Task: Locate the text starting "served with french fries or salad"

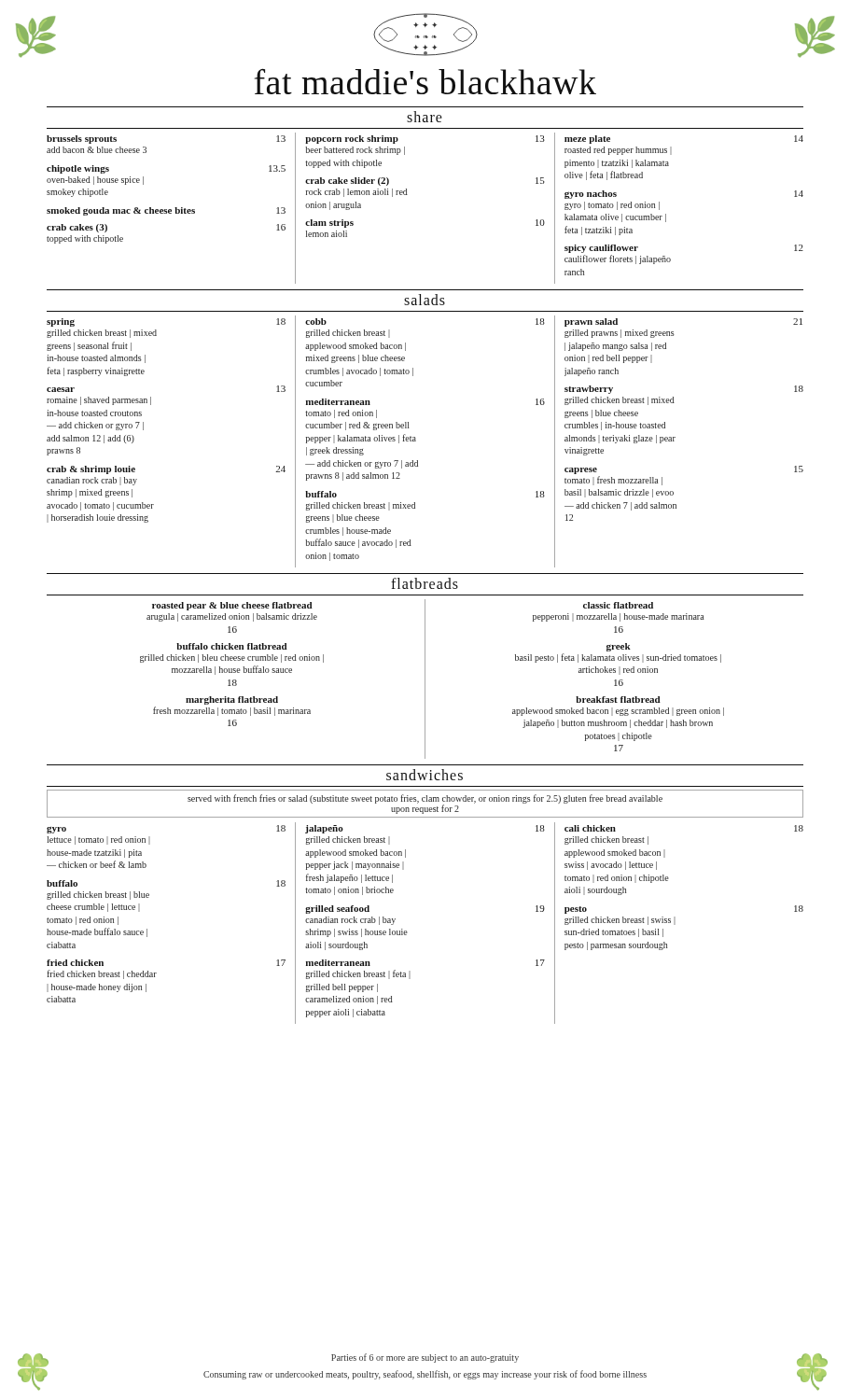Action: click(425, 804)
